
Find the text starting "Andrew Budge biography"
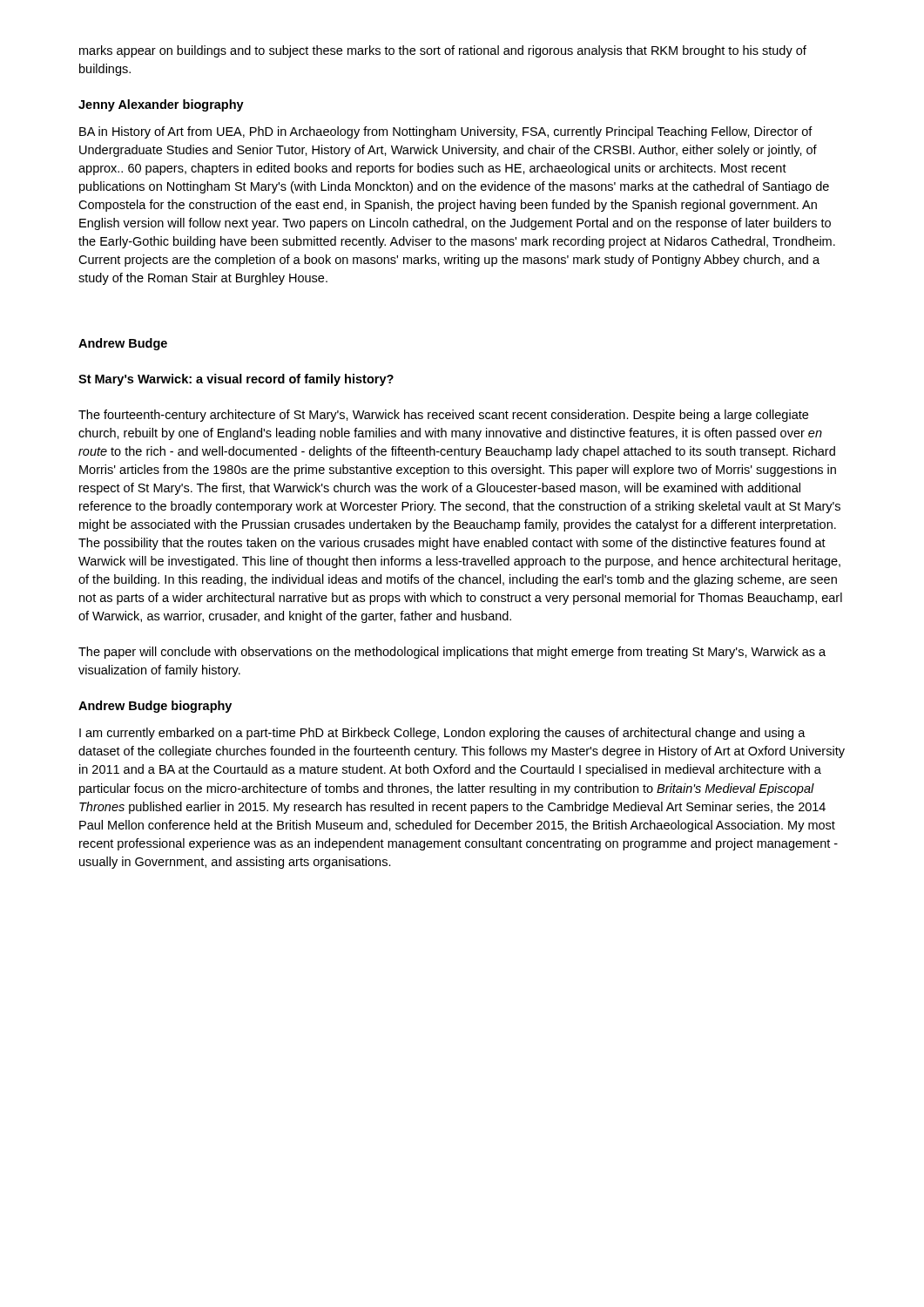click(155, 707)
